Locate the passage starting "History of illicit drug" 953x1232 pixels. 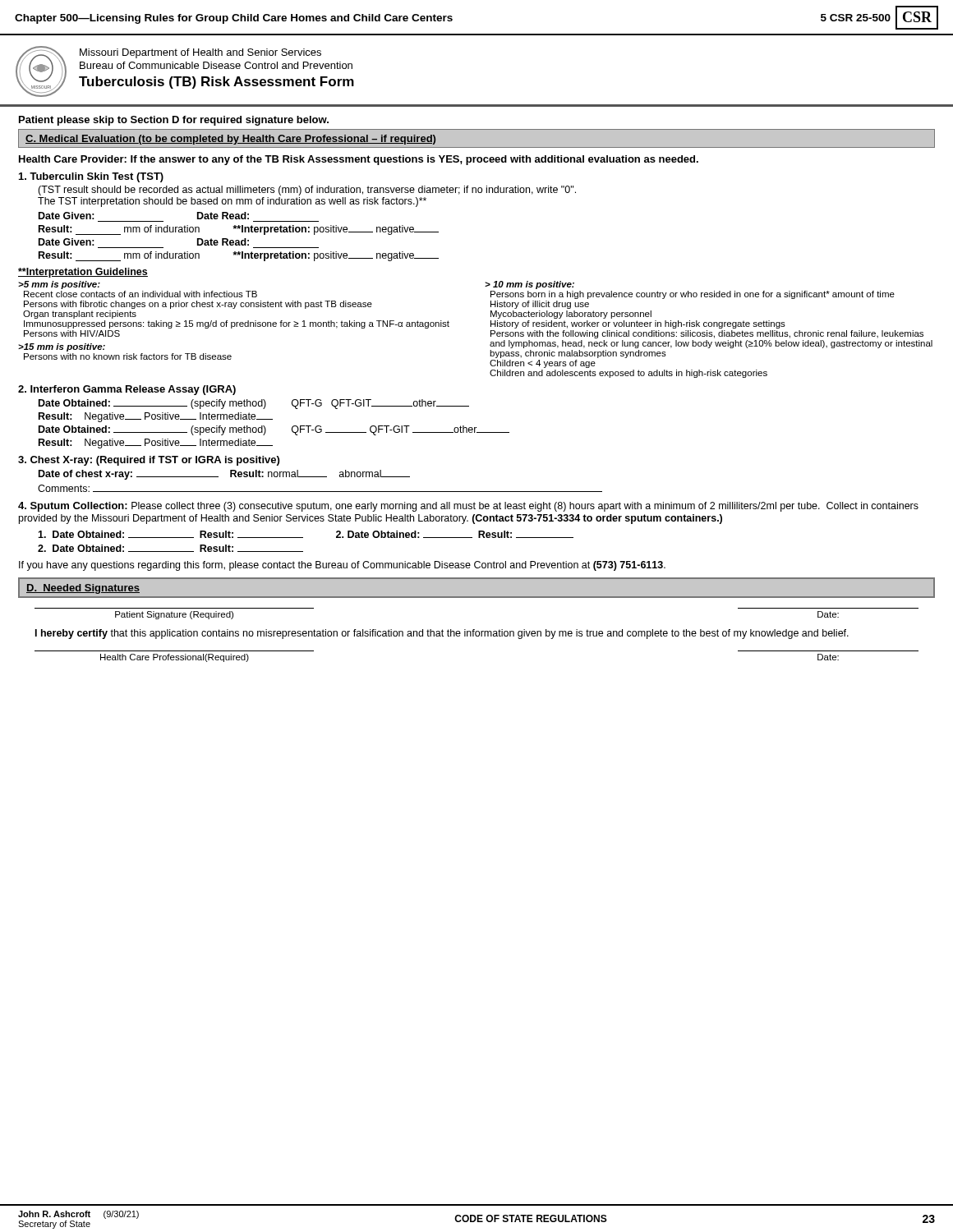tap(540, 304)
